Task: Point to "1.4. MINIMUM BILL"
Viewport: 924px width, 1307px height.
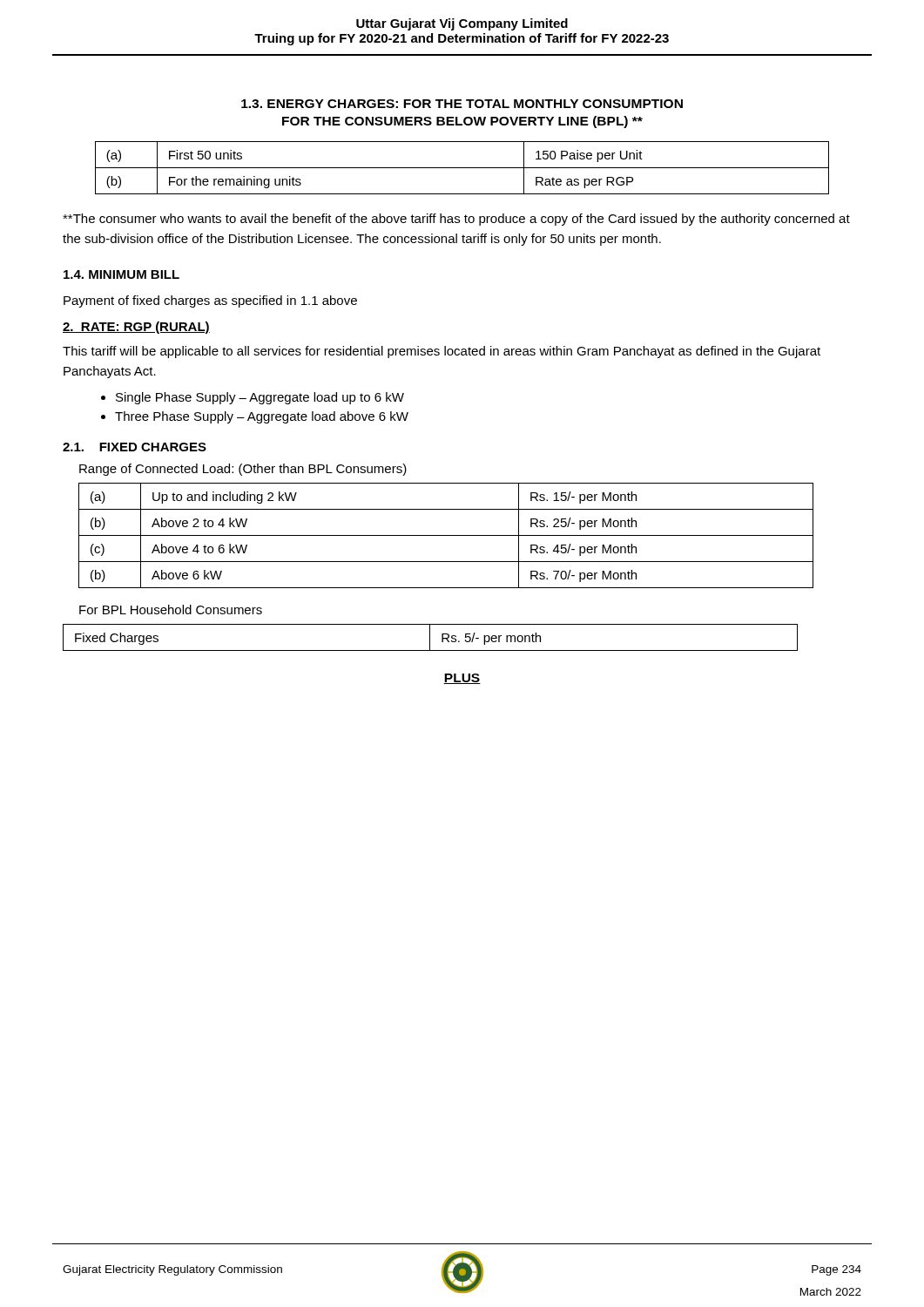Action: [x=121, y=274]
